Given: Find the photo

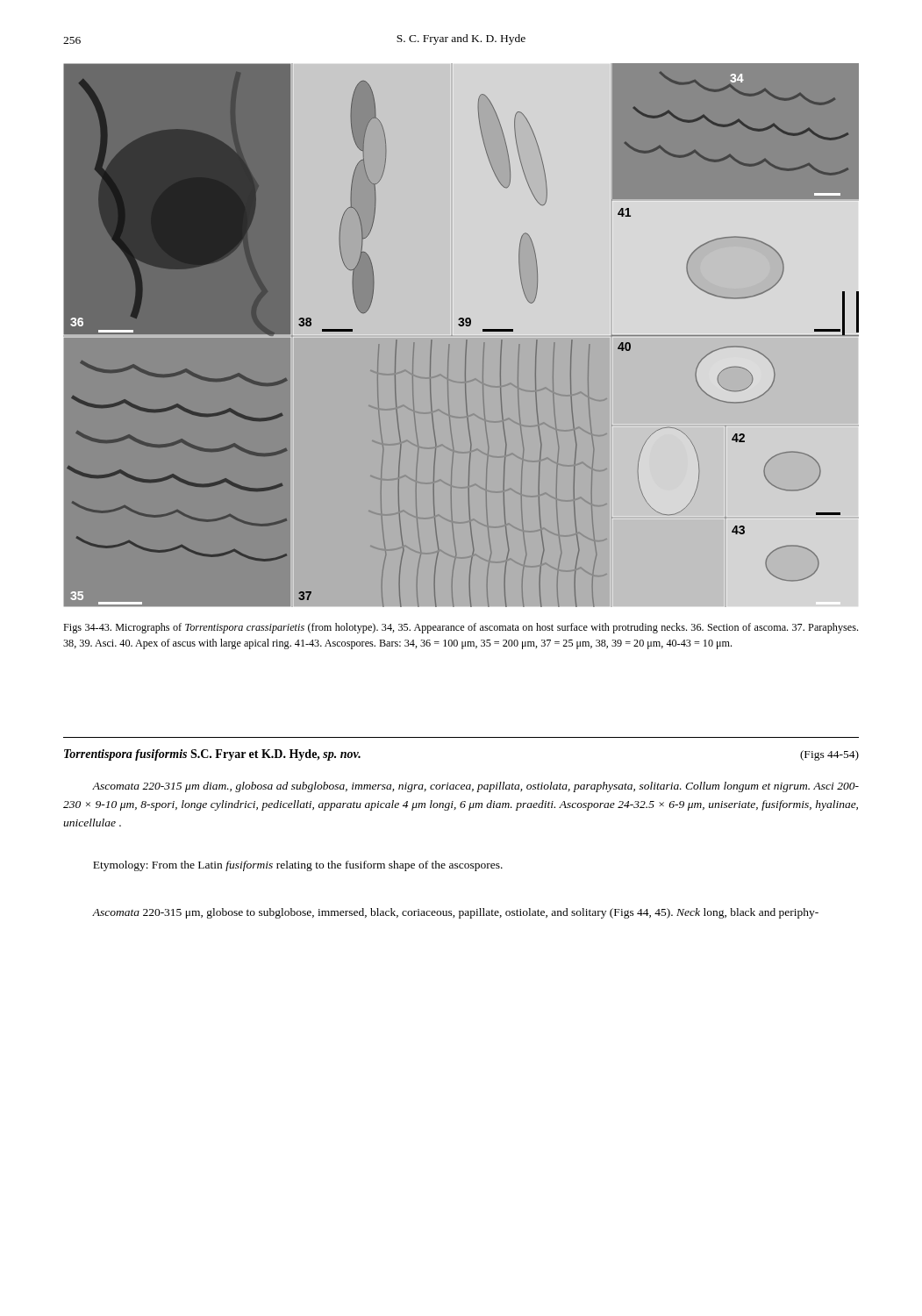Looking at the screenshot, I should coord(461,335).
